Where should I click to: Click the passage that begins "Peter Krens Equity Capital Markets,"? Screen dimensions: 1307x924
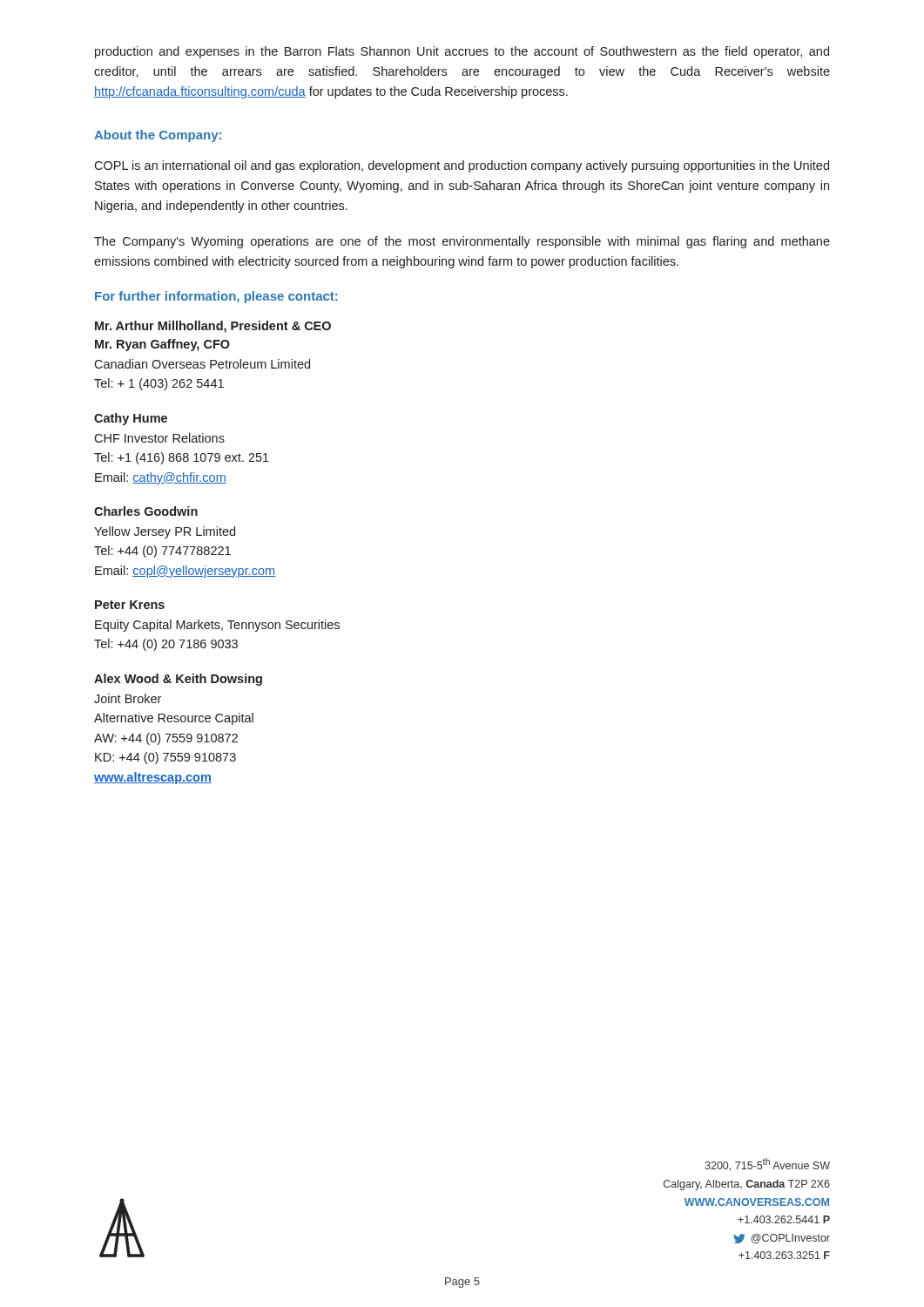[x=130, y=605]
